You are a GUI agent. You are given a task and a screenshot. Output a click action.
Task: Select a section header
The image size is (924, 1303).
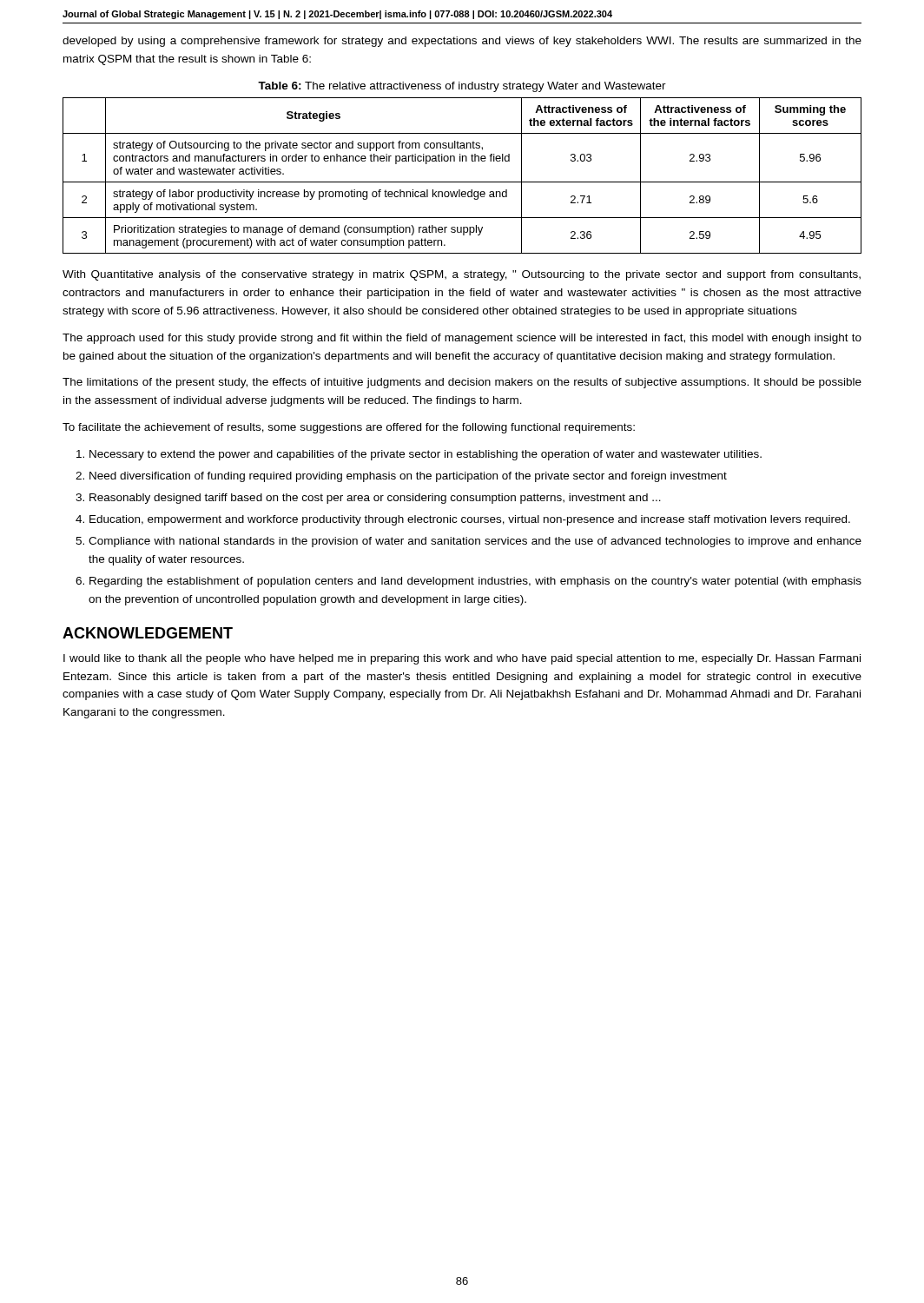[148, 633]
